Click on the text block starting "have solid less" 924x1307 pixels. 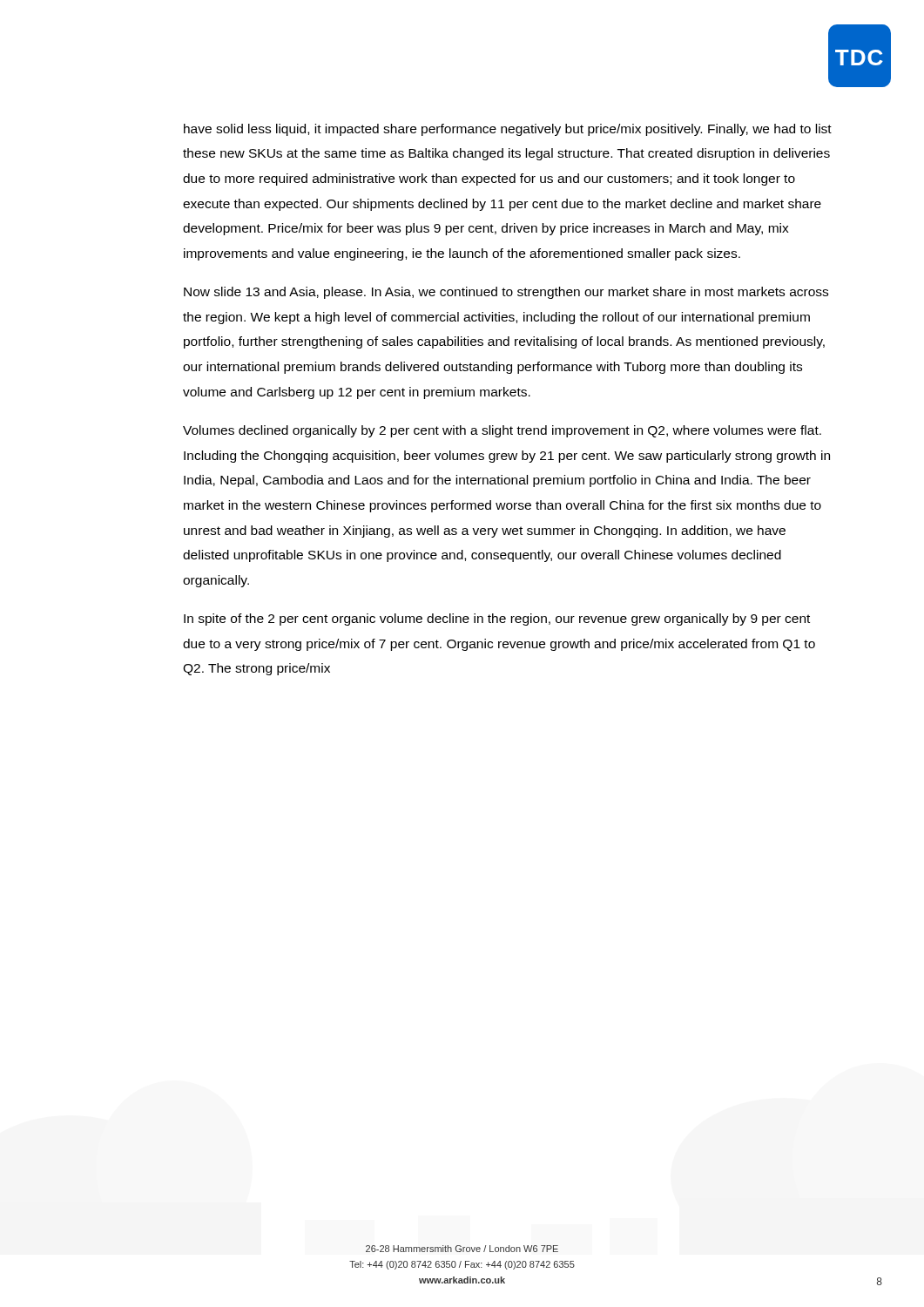pyautogui.click(x=508, y=399)
